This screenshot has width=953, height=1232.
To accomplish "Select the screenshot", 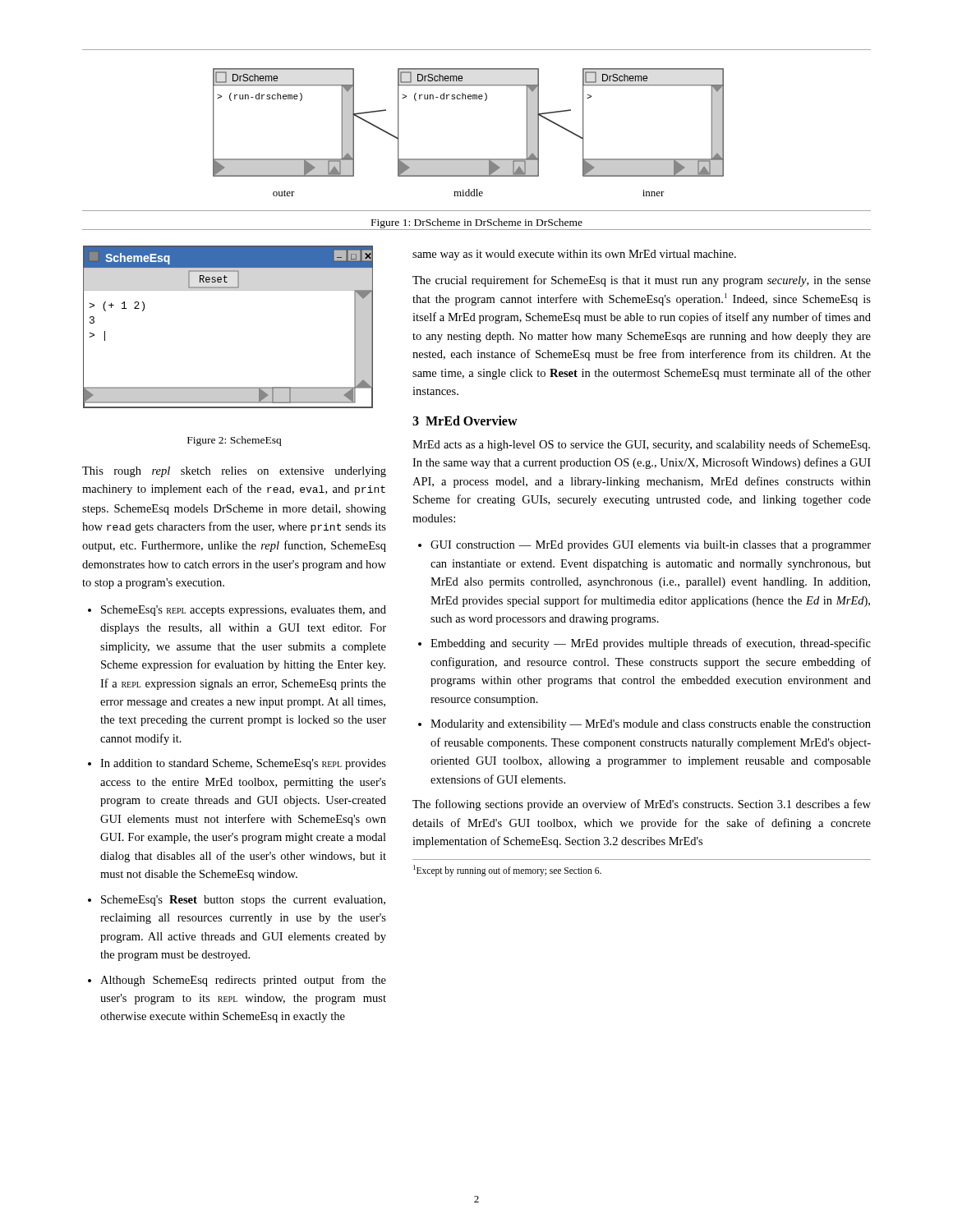I will [234, 337].
